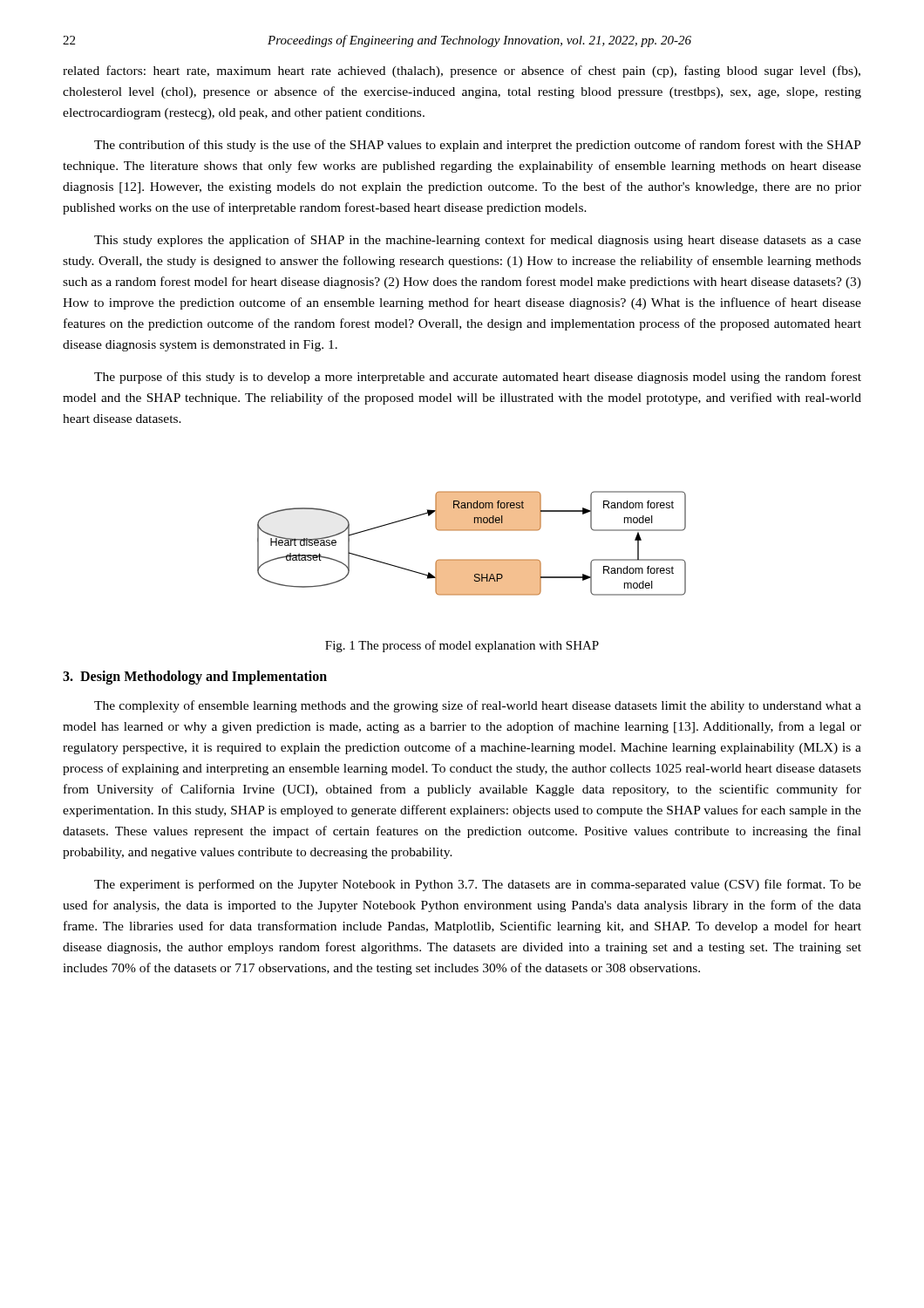This screenshot has width=924, height=1308.
Task: Find the text block containing "The complexity of"
Action: pos(462,779)
